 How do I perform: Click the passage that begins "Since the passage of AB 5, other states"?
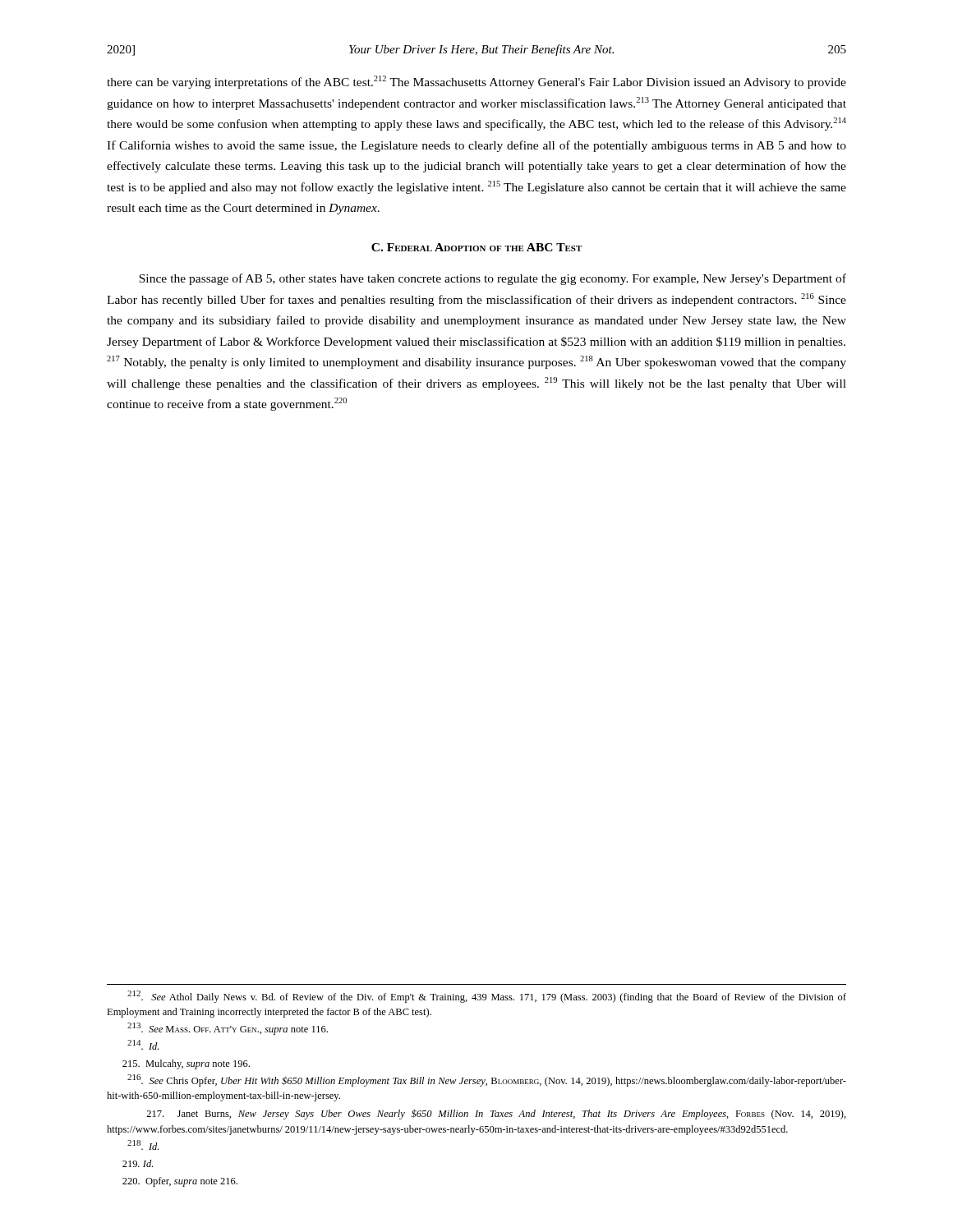tap(476, 341)
